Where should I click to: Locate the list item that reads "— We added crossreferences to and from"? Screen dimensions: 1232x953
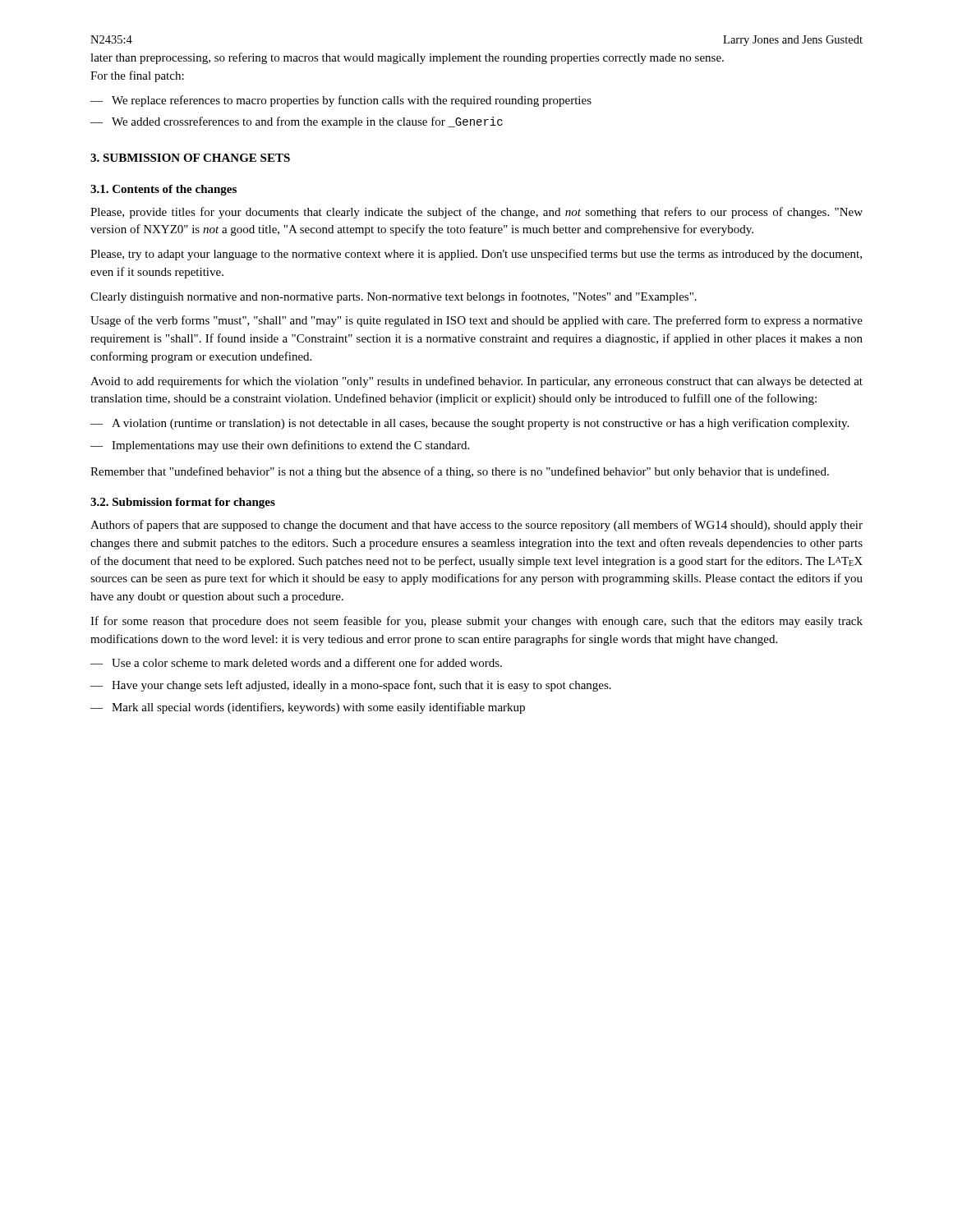coord(476,123)
